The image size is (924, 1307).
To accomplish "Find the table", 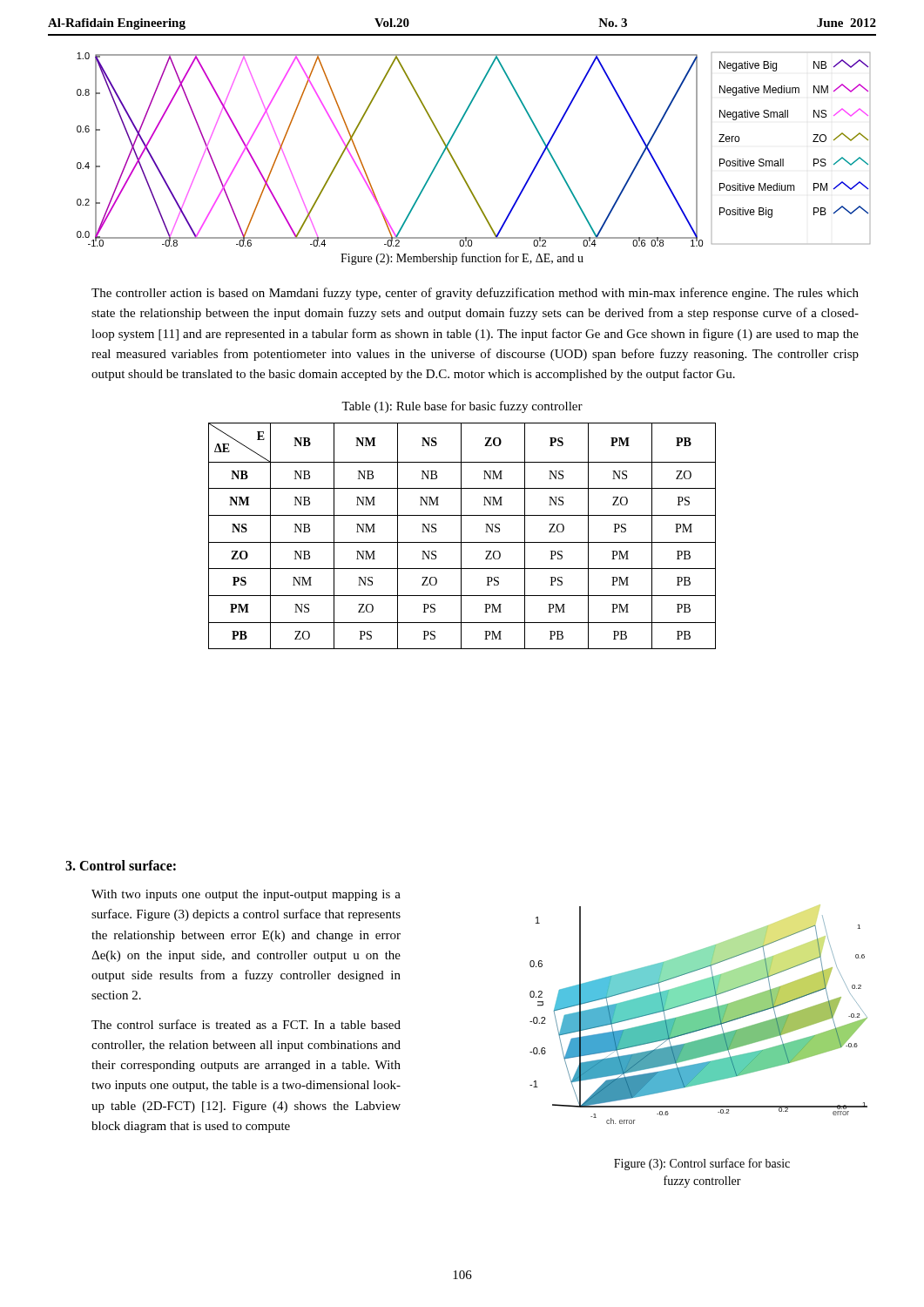I will (x=462, y=536).
